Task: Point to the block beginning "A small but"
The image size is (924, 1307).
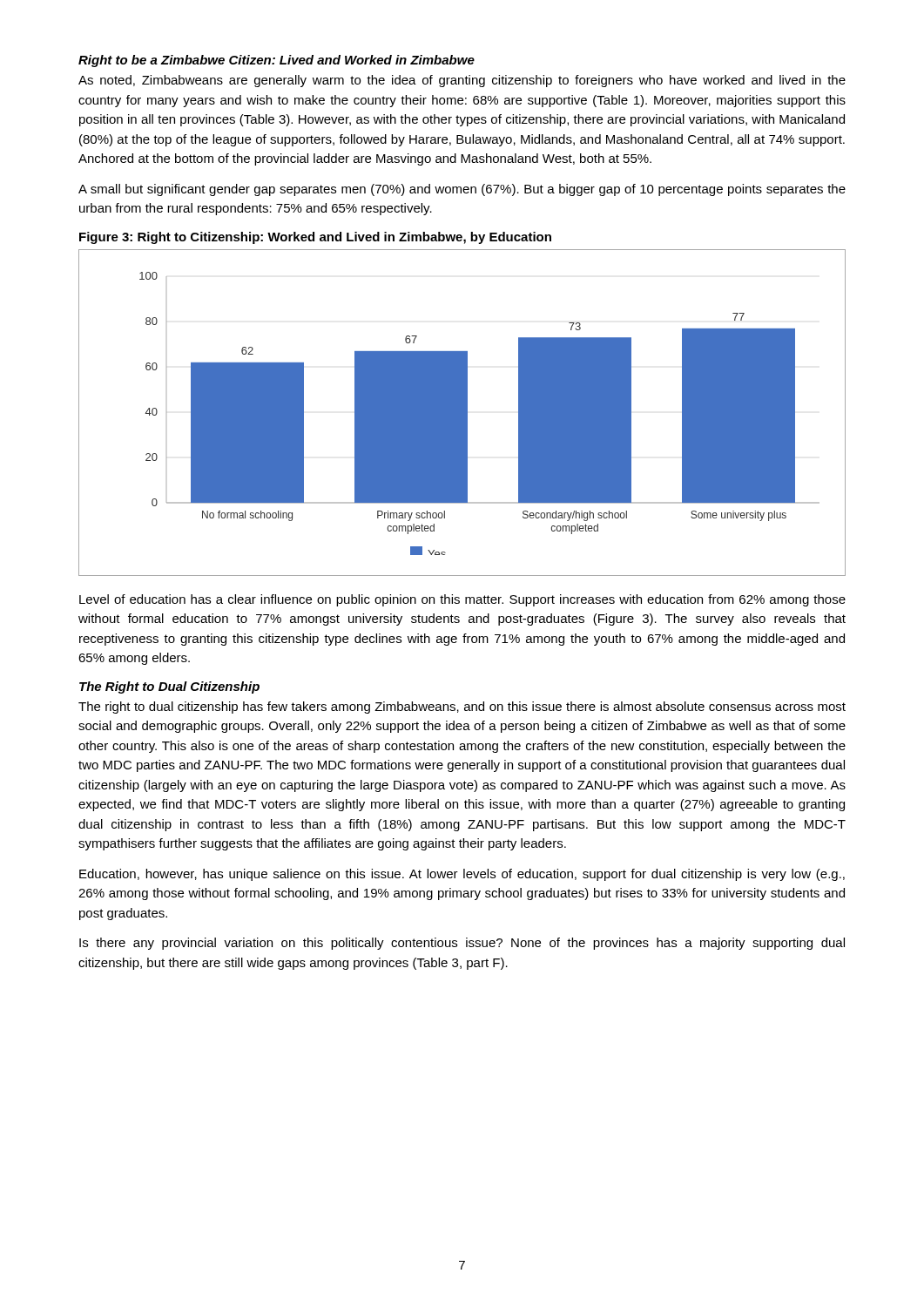Action: tap(462, 198)
